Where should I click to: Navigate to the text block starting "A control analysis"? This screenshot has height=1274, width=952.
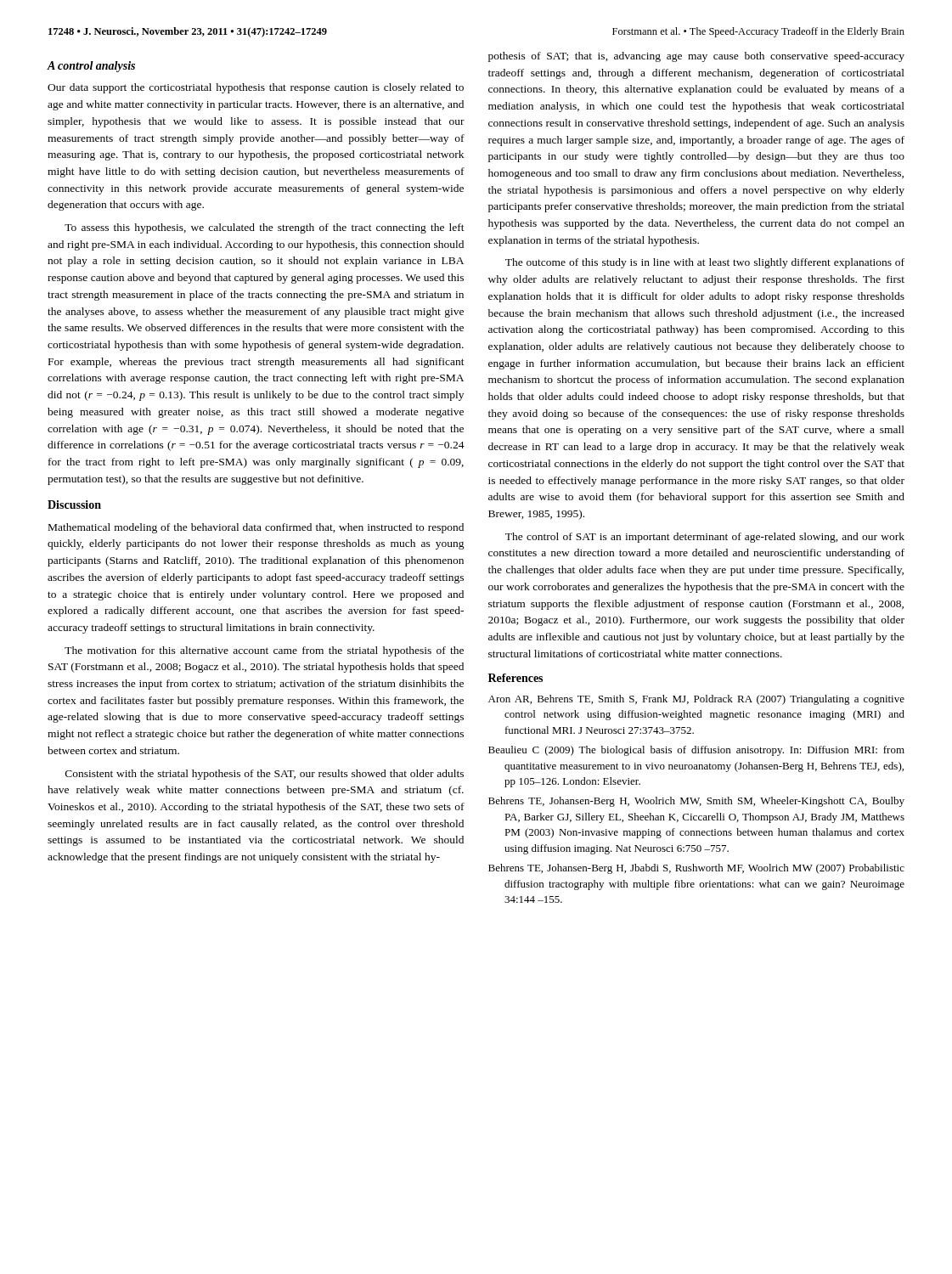point(92,66)
